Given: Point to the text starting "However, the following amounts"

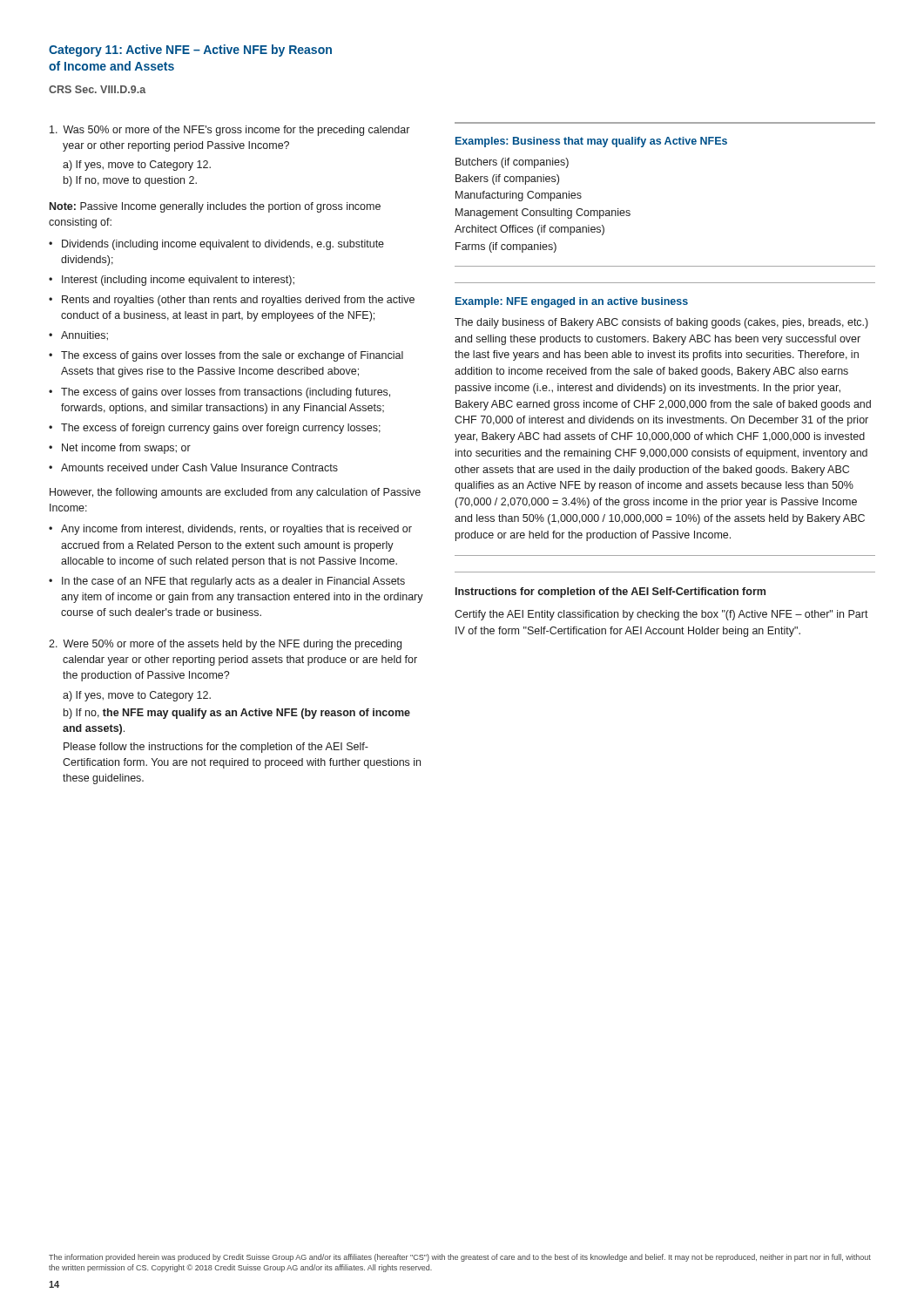Looking at the screenshot, I should 235,500.
